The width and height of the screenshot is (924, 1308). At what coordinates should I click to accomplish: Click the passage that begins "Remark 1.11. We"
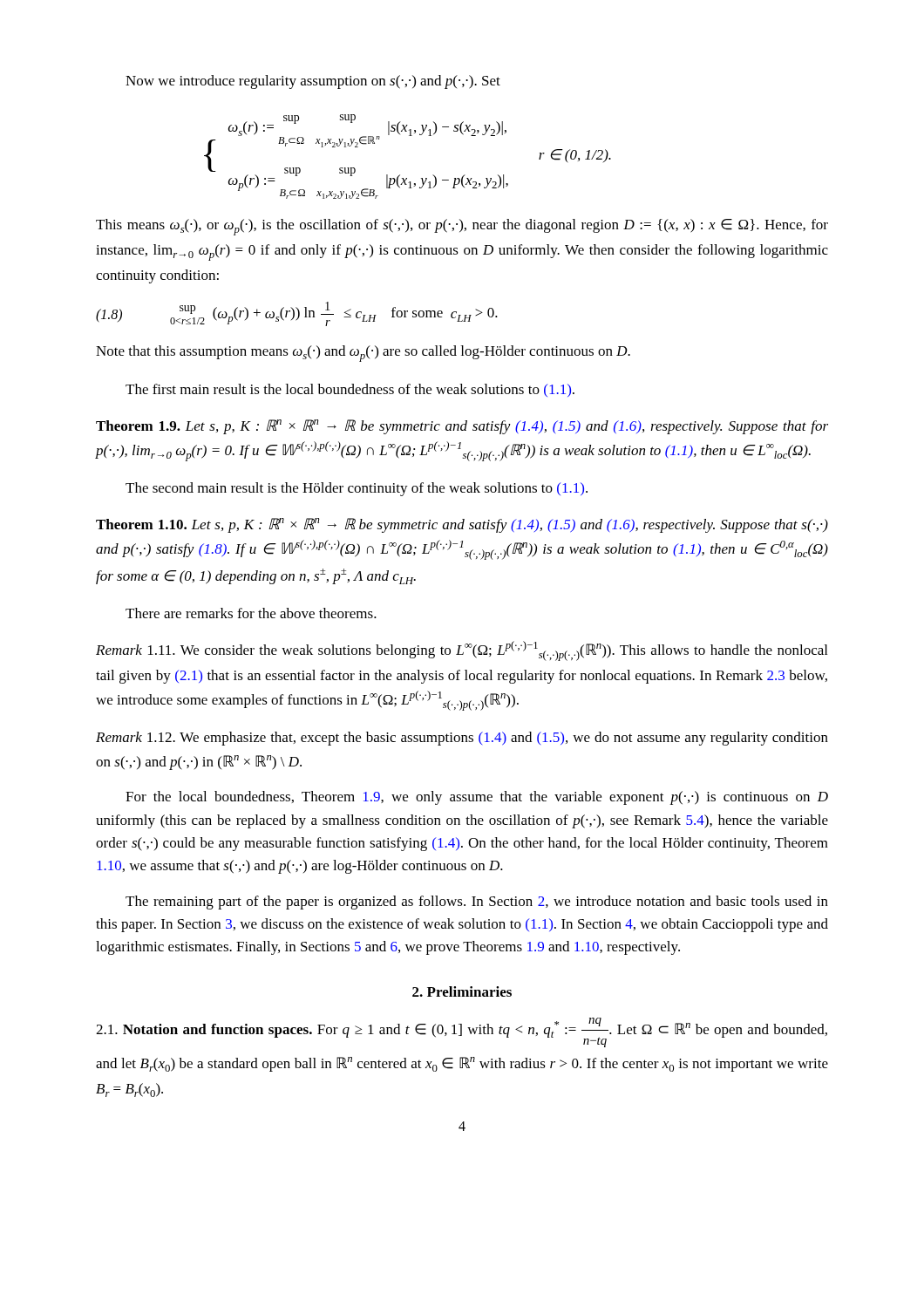pos(462,675)
